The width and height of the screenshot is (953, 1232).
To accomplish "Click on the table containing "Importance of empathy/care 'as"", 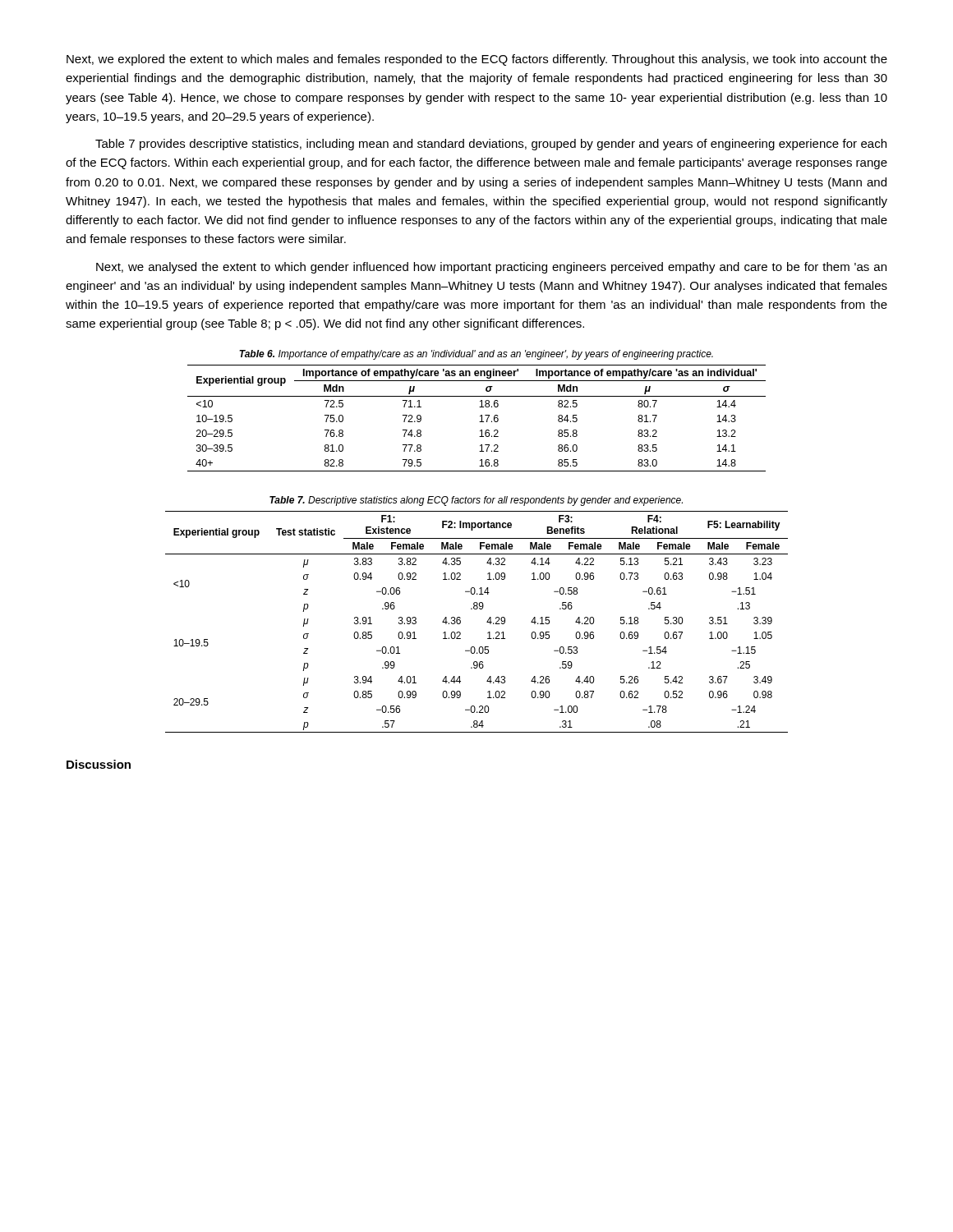I will click(x=476, y=418).
